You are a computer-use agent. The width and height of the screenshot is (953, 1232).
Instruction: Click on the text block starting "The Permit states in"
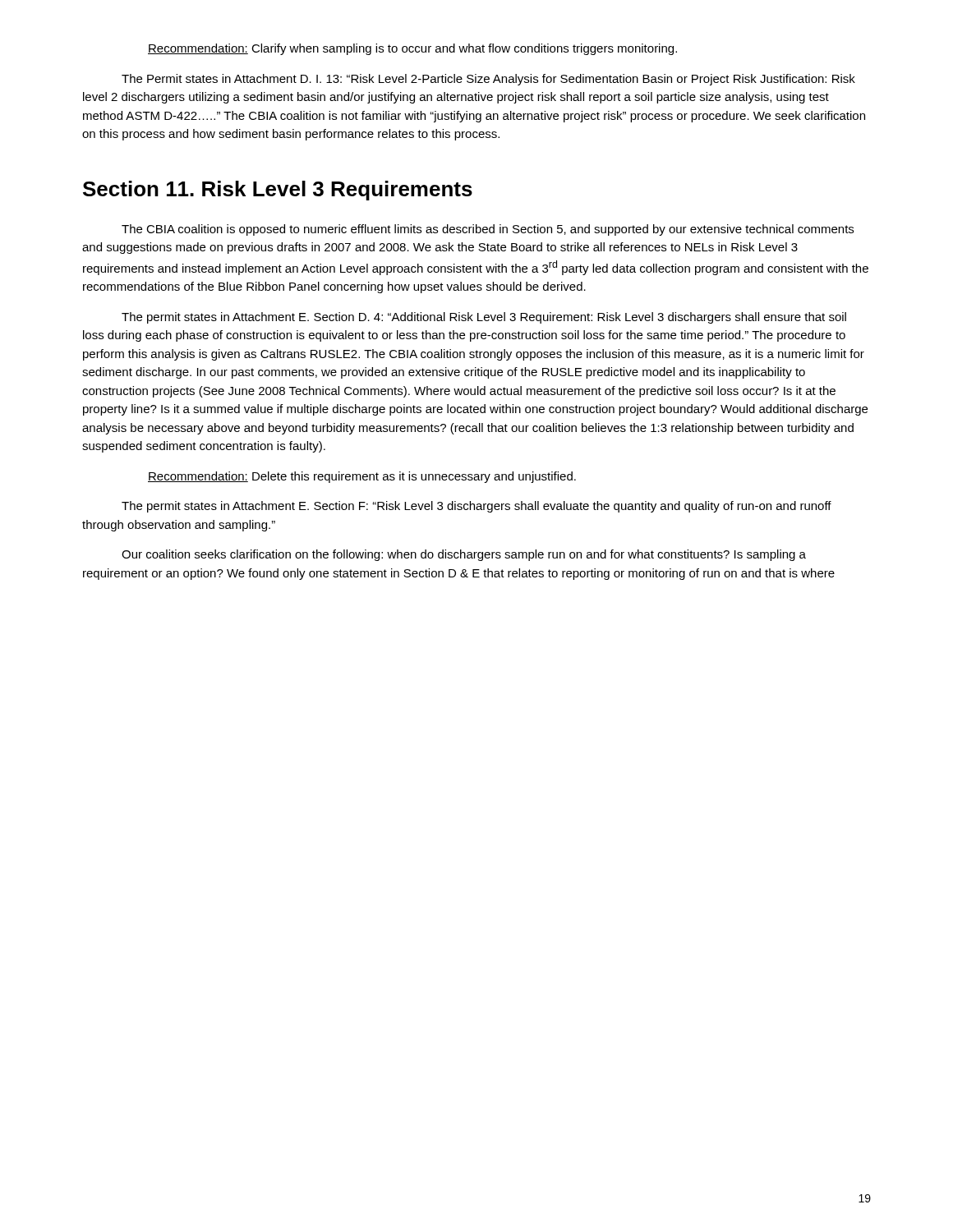coord(474,106)
